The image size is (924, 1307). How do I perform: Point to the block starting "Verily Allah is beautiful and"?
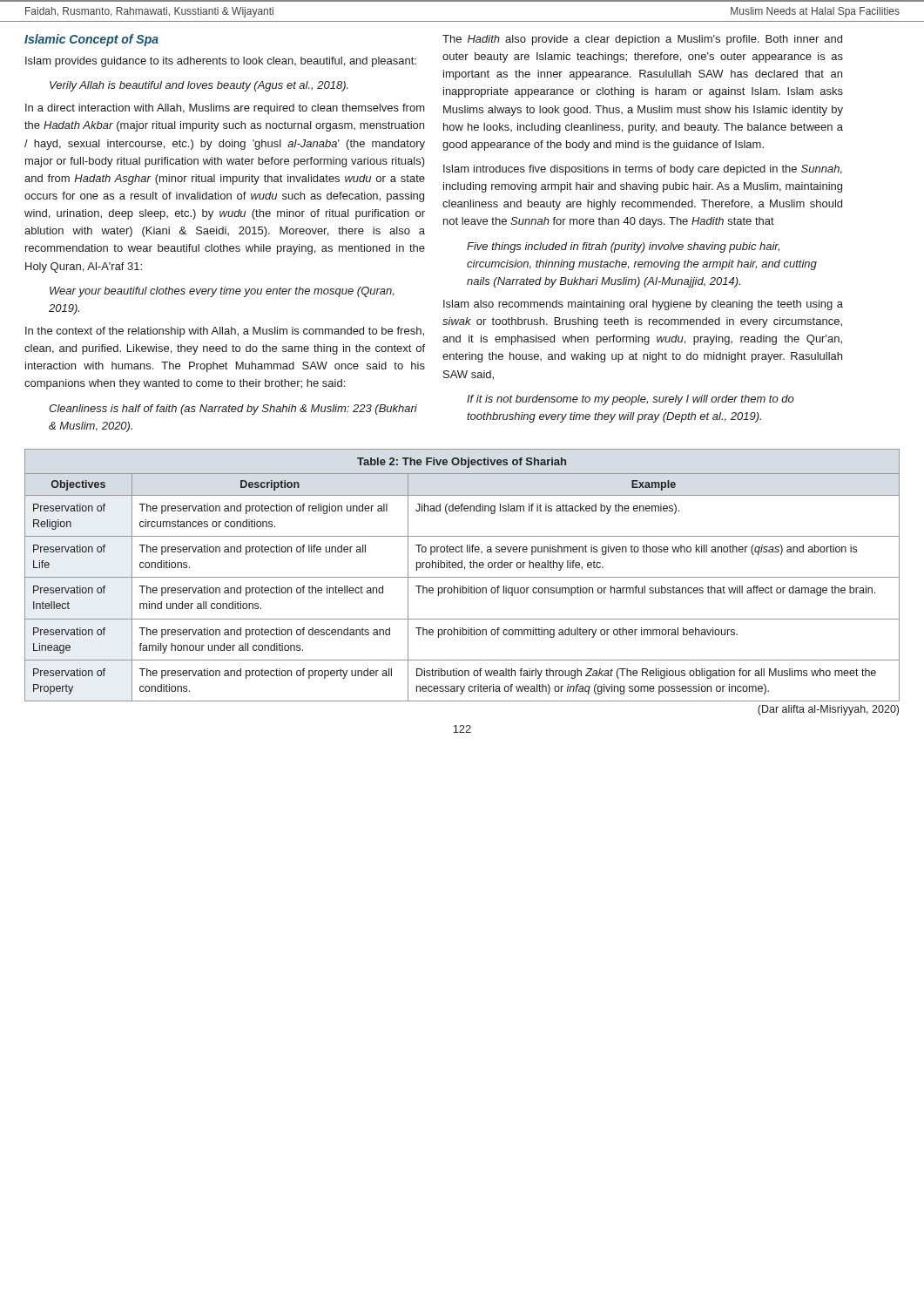point(199,85)
